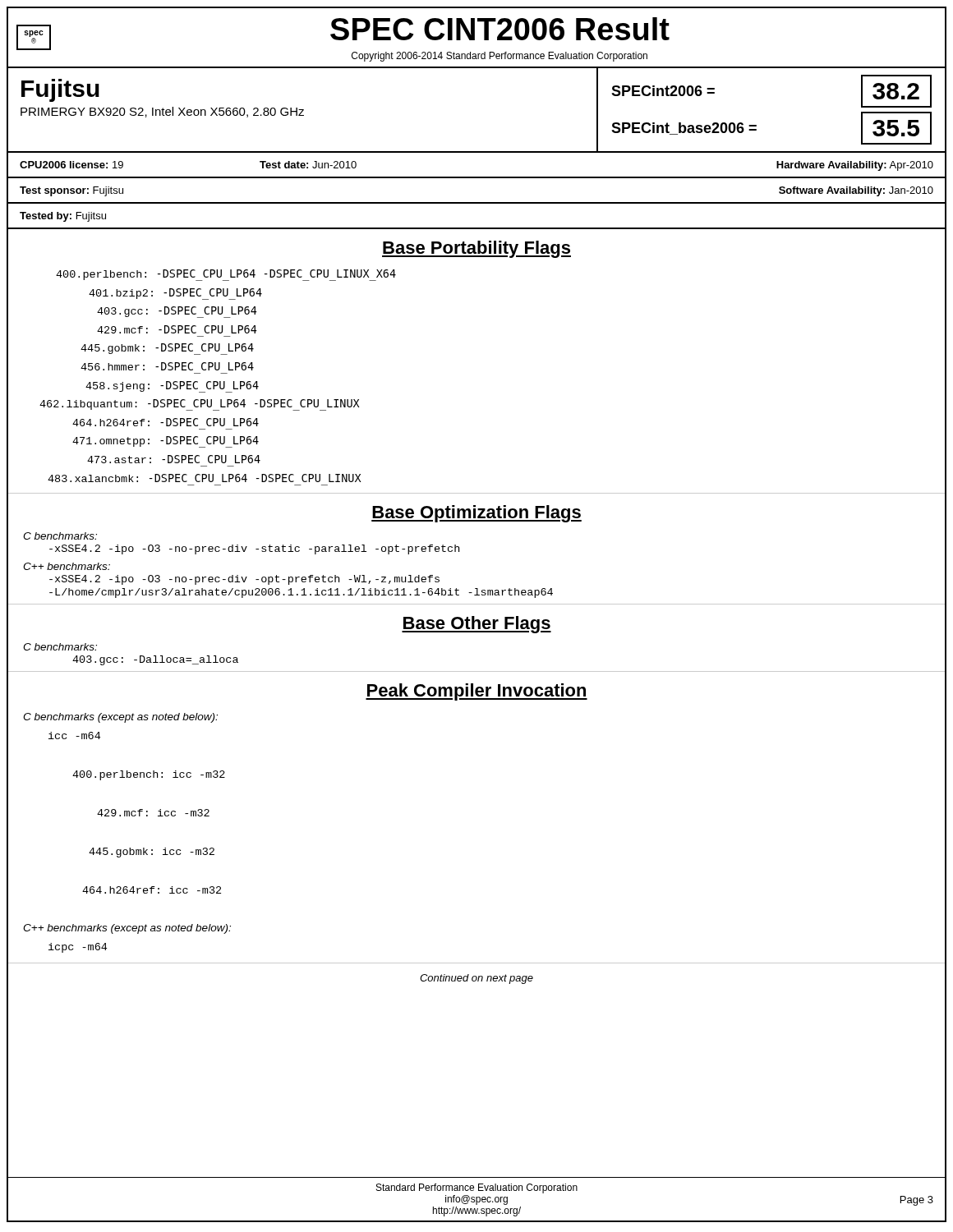953x1232 pixels.
Task: Locate the block of text that opens with "CPU2006 license: 19 Test"
Action: [476, 165]
